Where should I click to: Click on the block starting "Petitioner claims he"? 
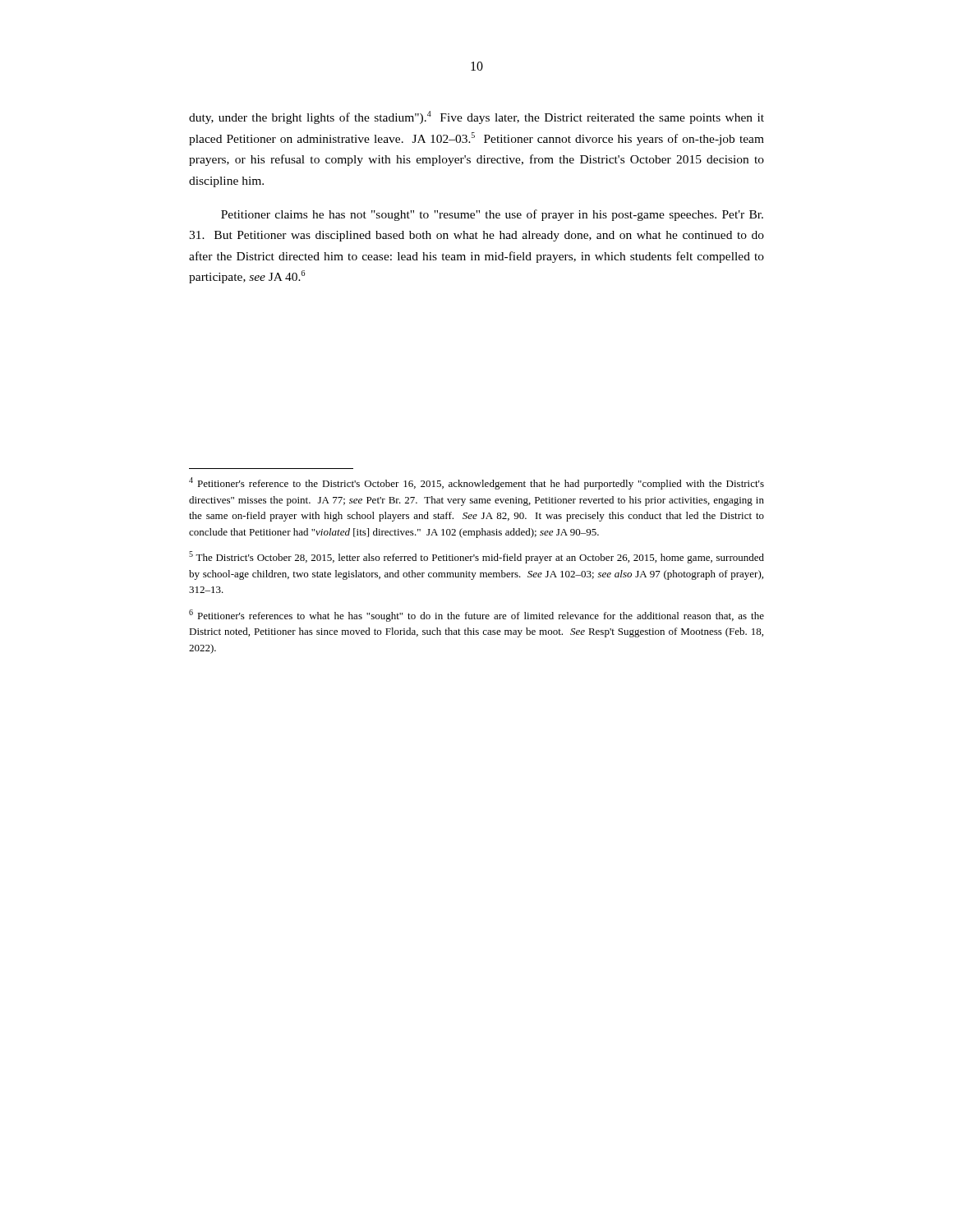pyautogui.click(x=476, y=245)
